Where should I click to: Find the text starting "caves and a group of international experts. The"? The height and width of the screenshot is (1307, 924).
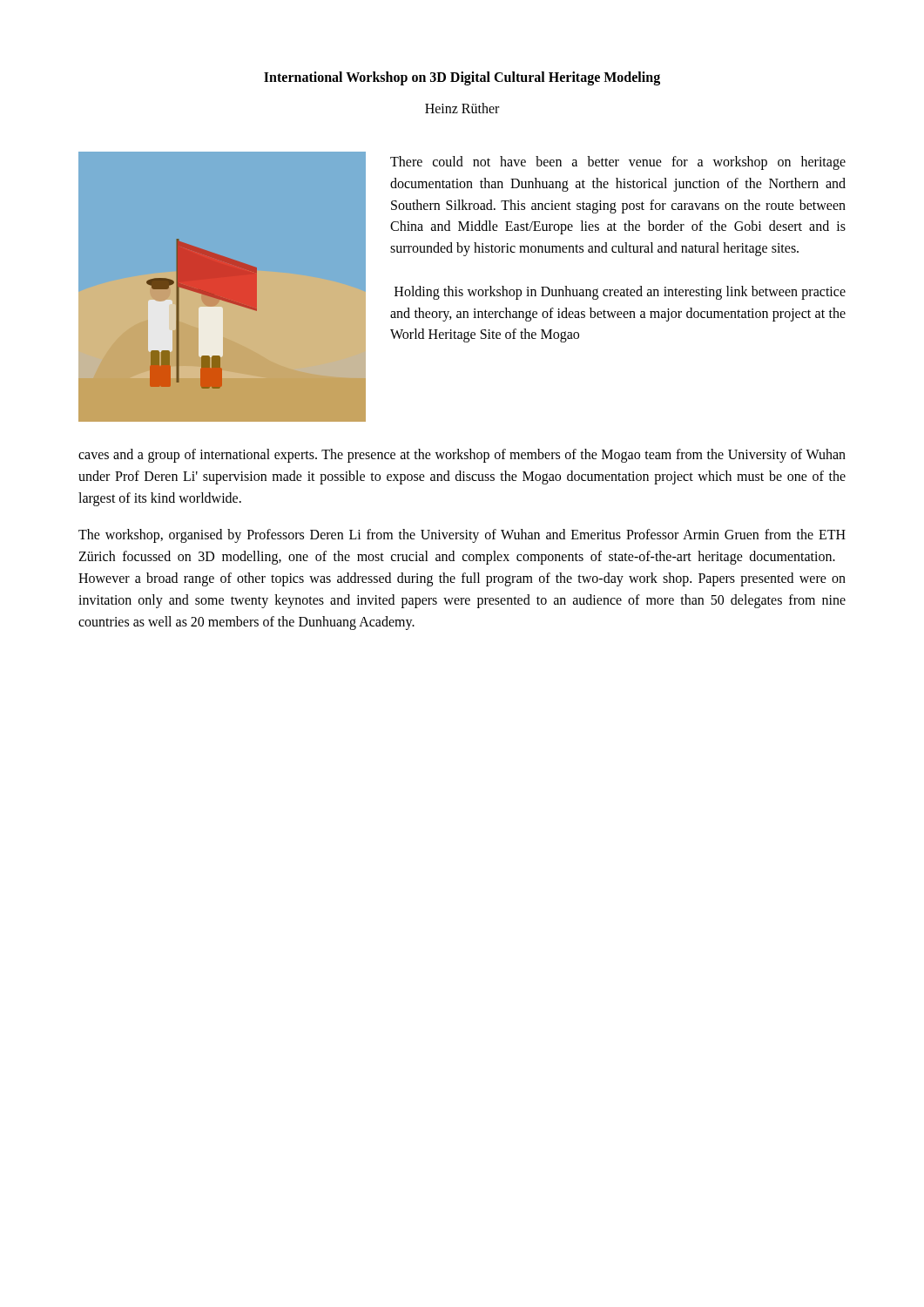point(462,476)
